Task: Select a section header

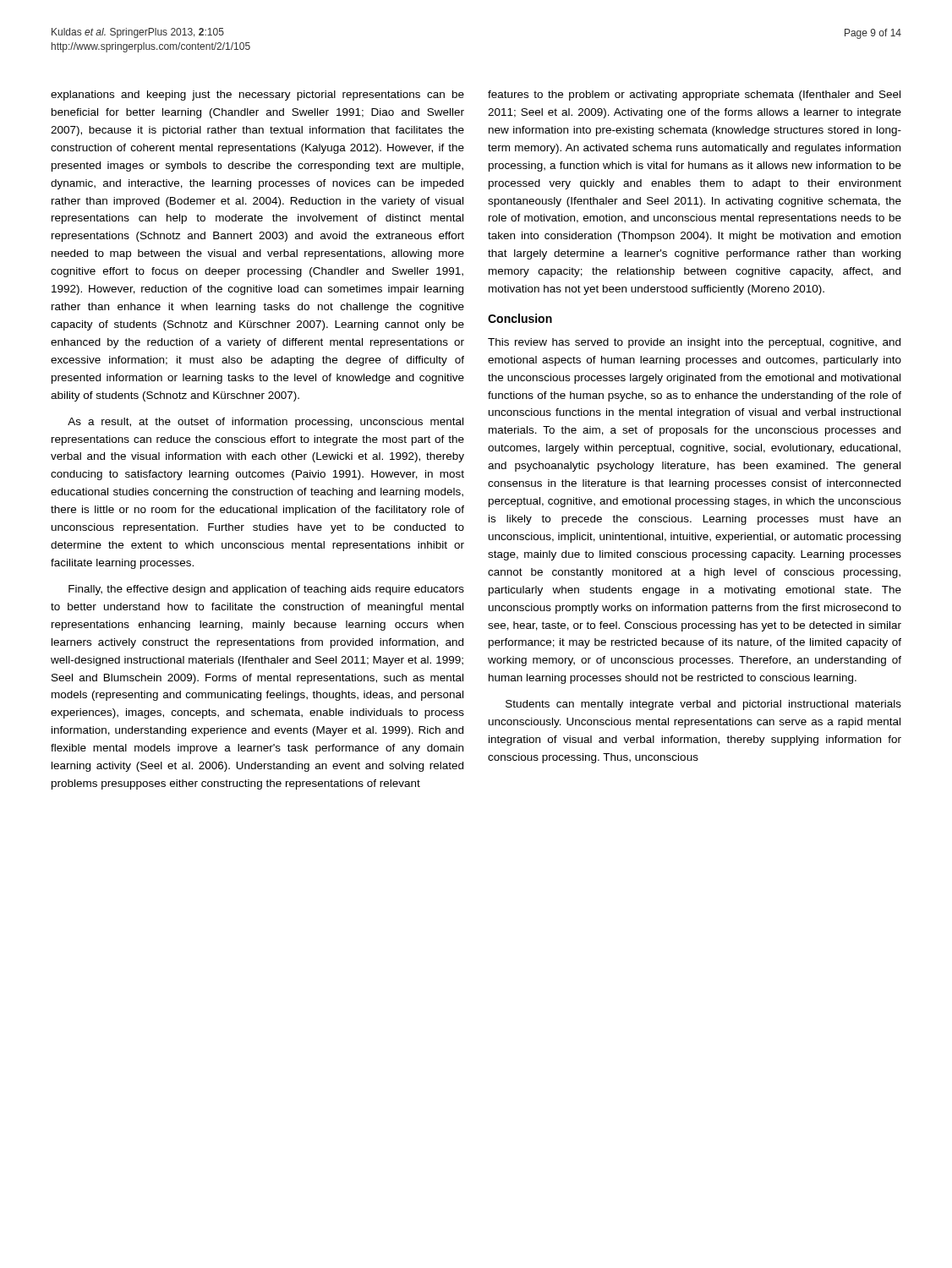Action: click(520, 319)
